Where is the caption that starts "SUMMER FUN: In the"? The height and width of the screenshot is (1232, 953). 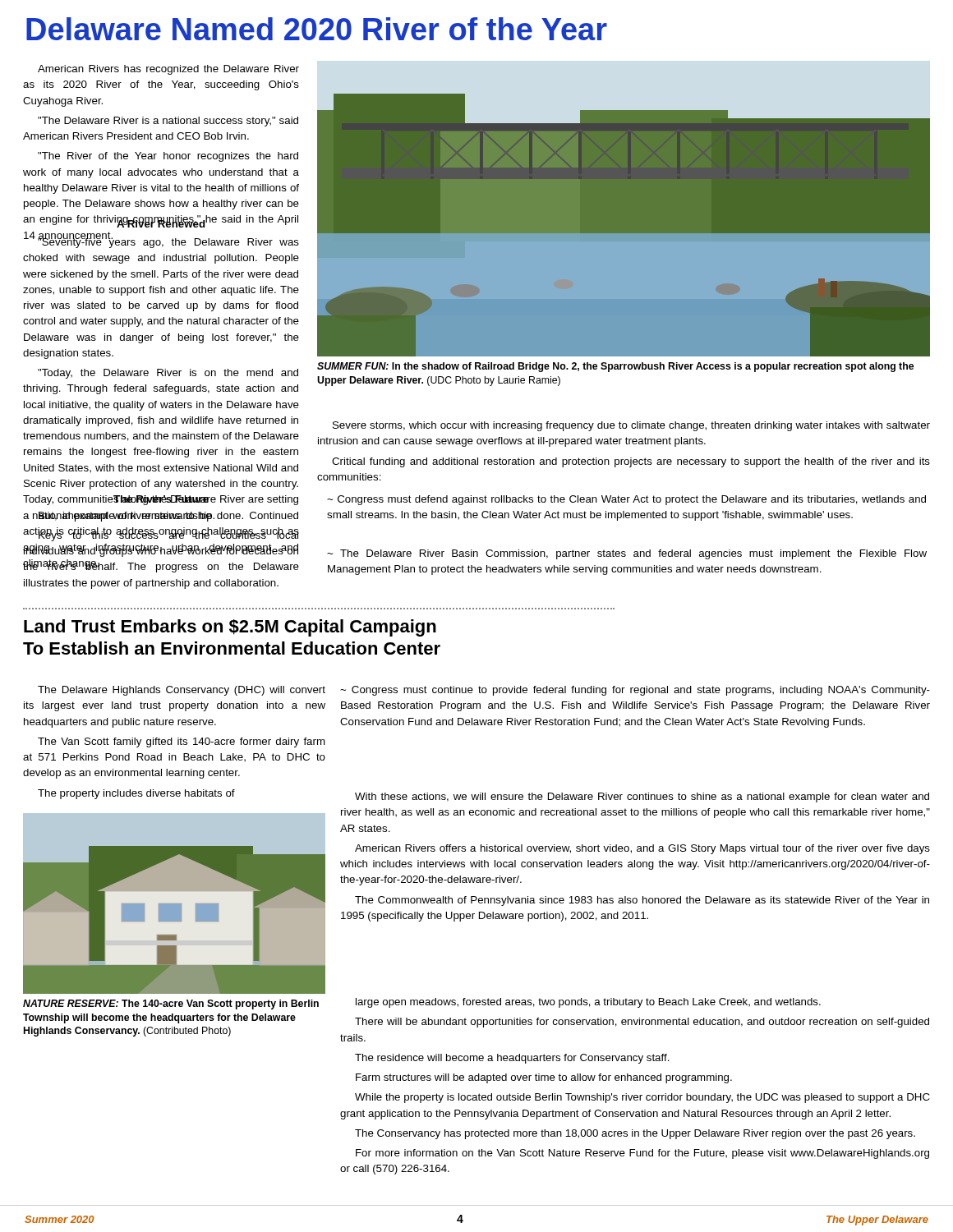(616, 373)
